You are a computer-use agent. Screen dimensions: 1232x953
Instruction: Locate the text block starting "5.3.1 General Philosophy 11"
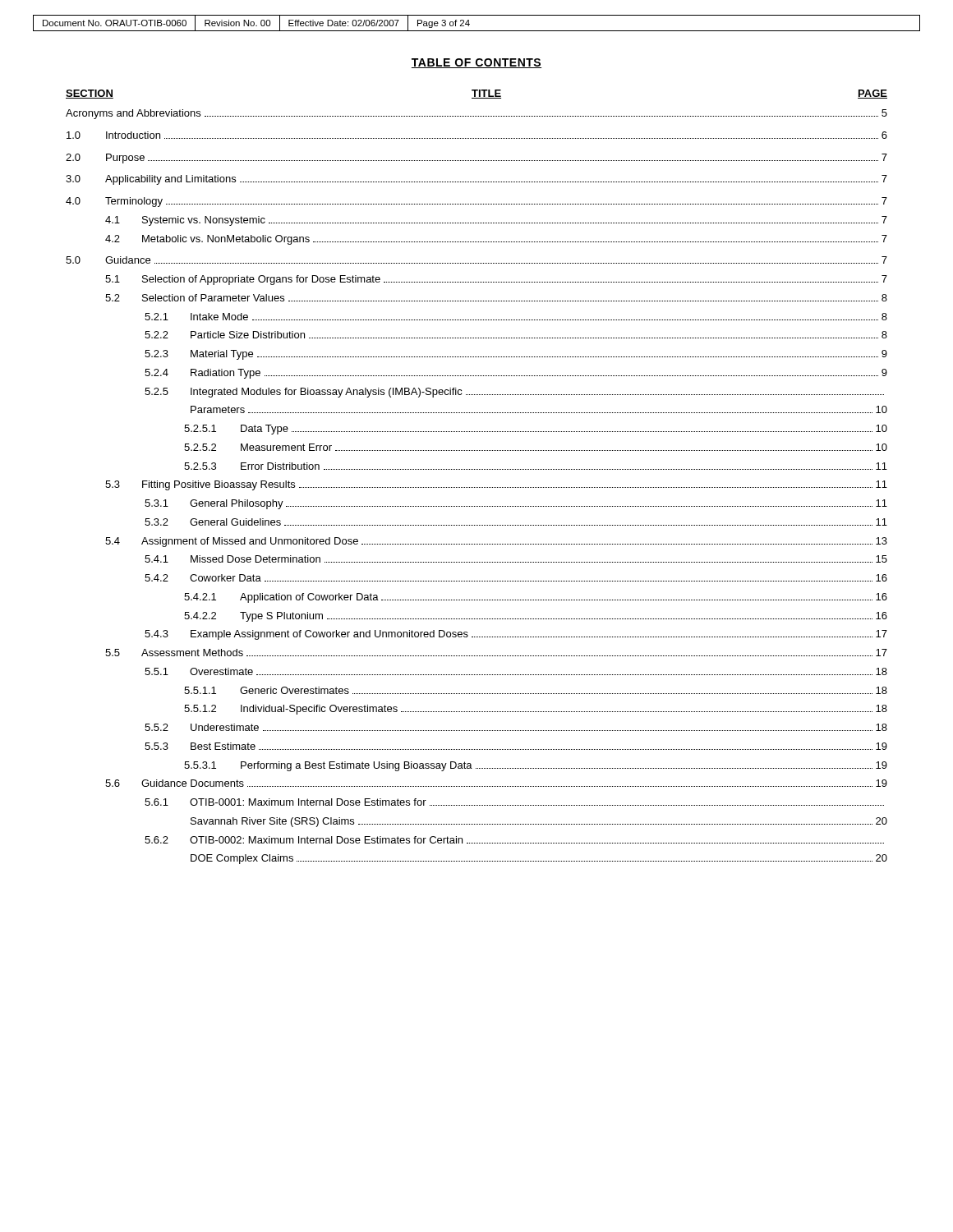(516, 504)
